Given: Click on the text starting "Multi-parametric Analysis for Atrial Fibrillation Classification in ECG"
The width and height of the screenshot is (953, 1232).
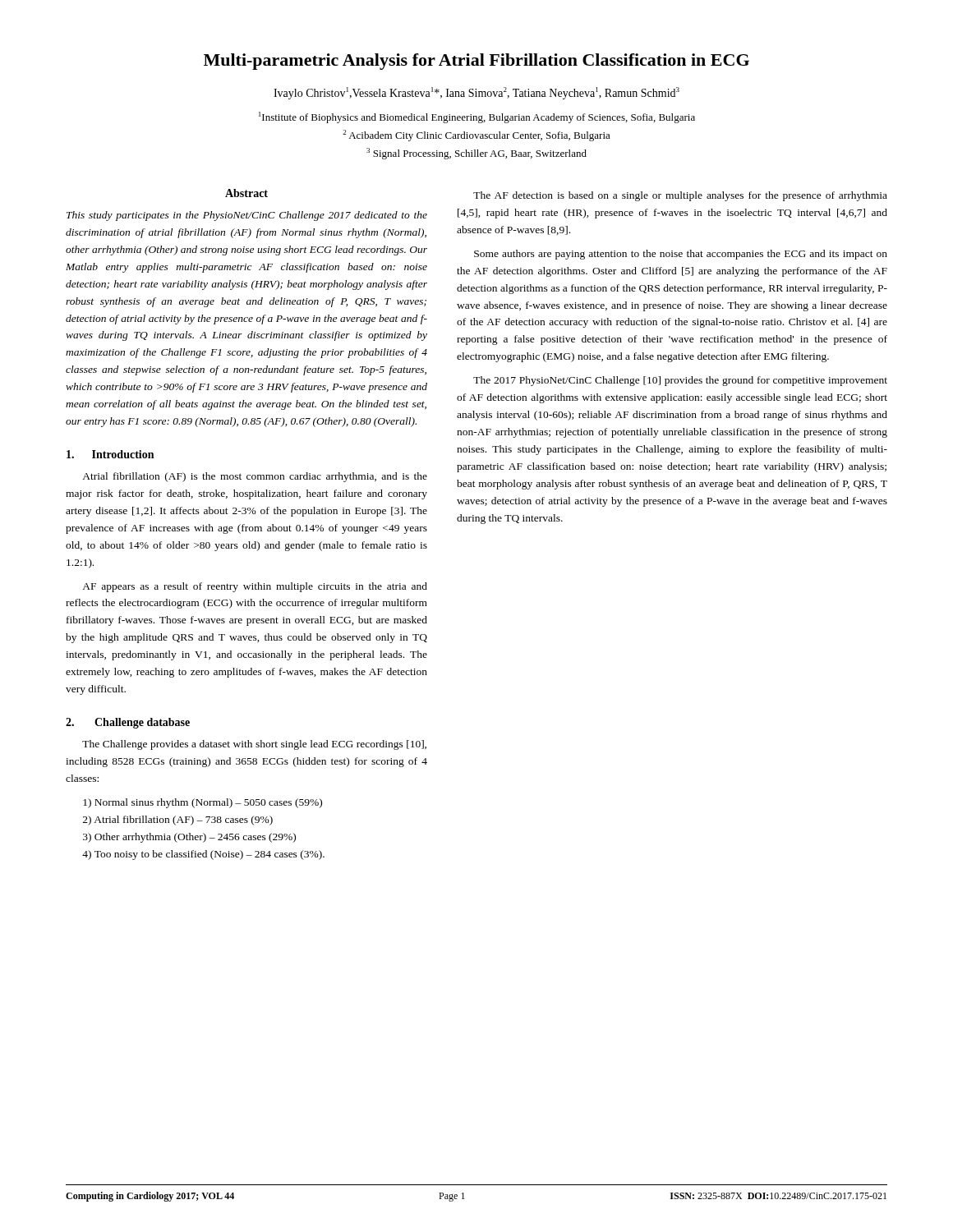Looking at the screenshot, I should [x=476, y=60].
